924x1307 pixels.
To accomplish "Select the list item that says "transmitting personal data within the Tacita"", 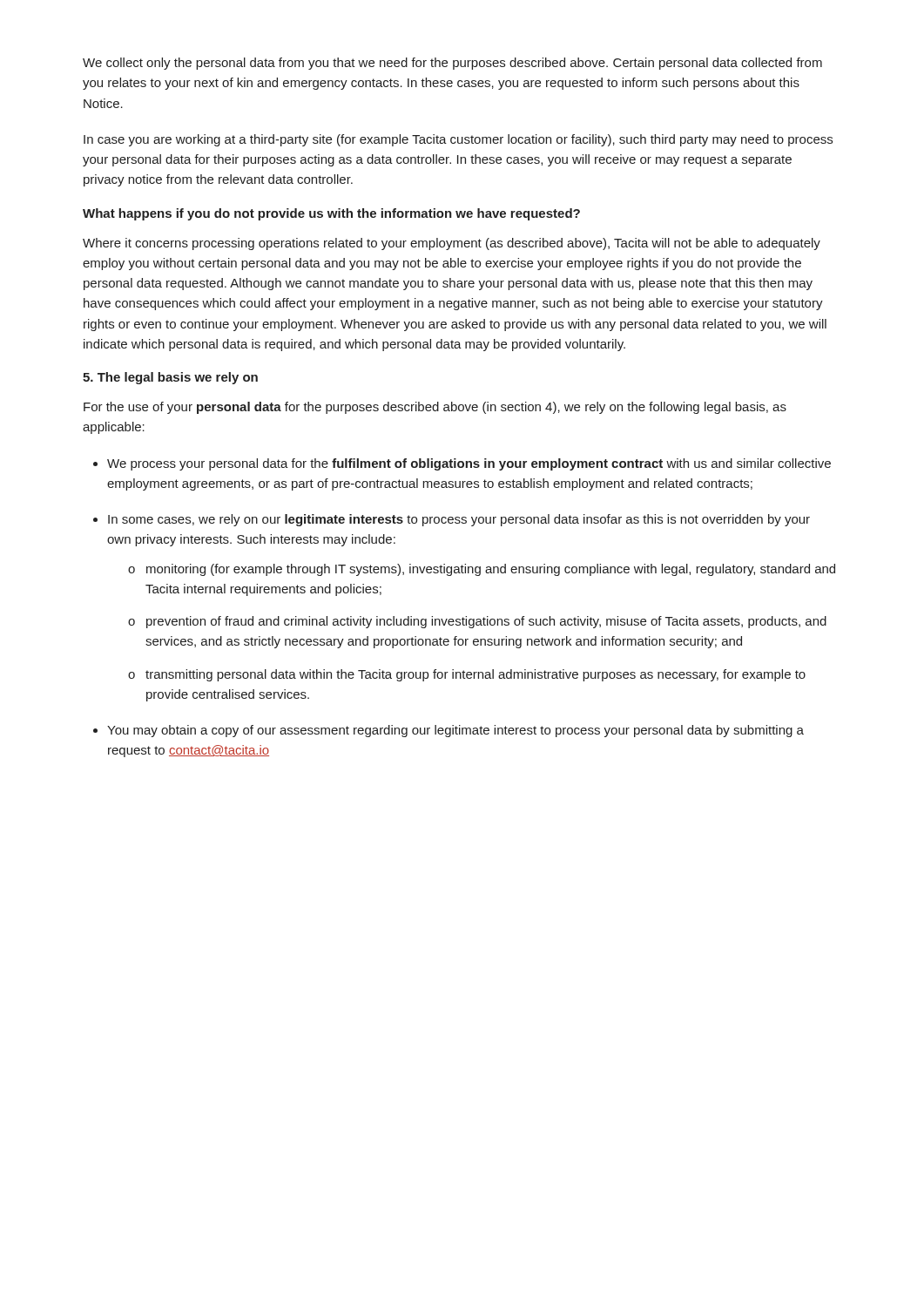I will (476, 684).
